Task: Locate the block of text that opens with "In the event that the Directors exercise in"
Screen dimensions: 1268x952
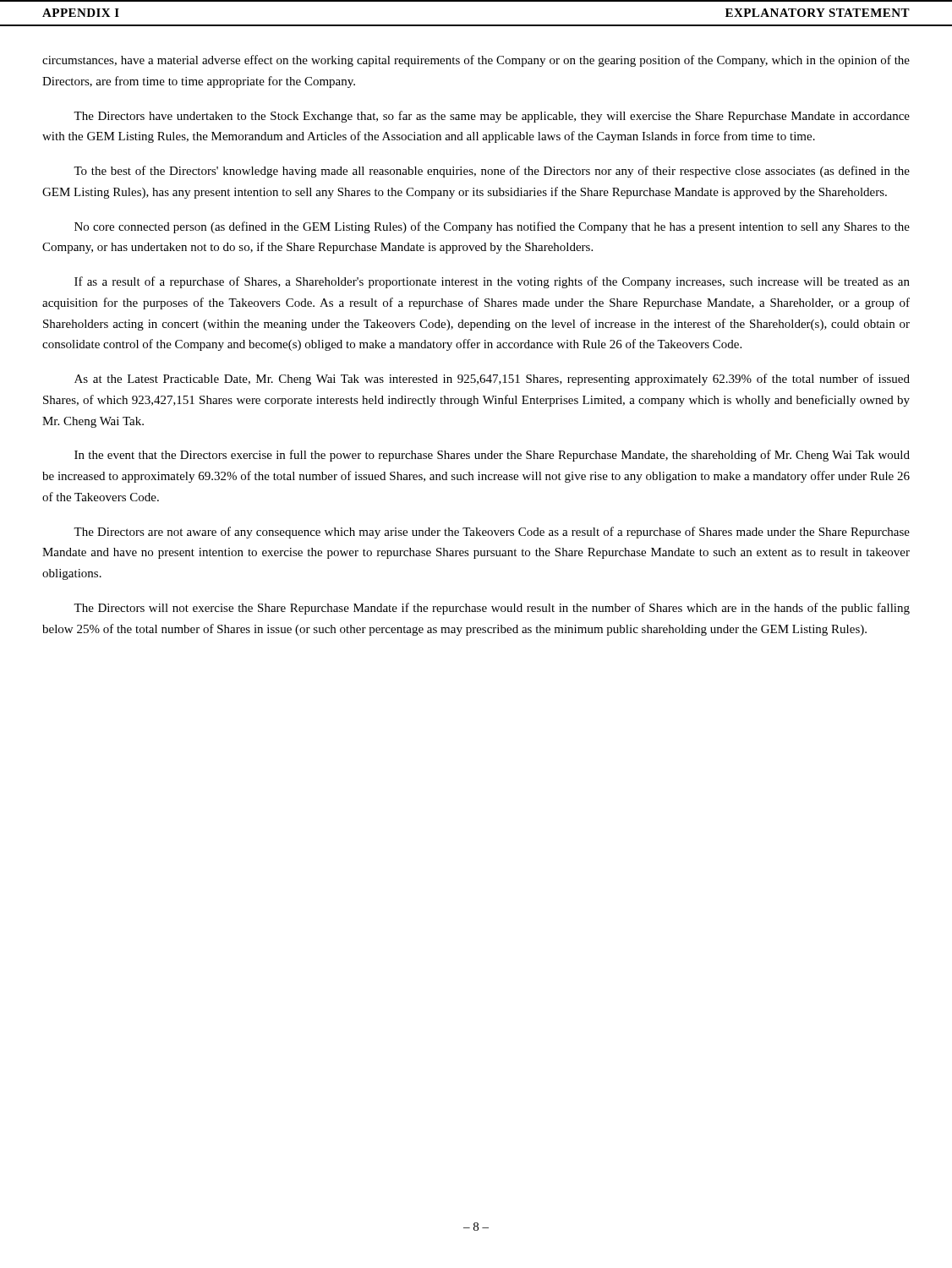Action: (476, 476)
